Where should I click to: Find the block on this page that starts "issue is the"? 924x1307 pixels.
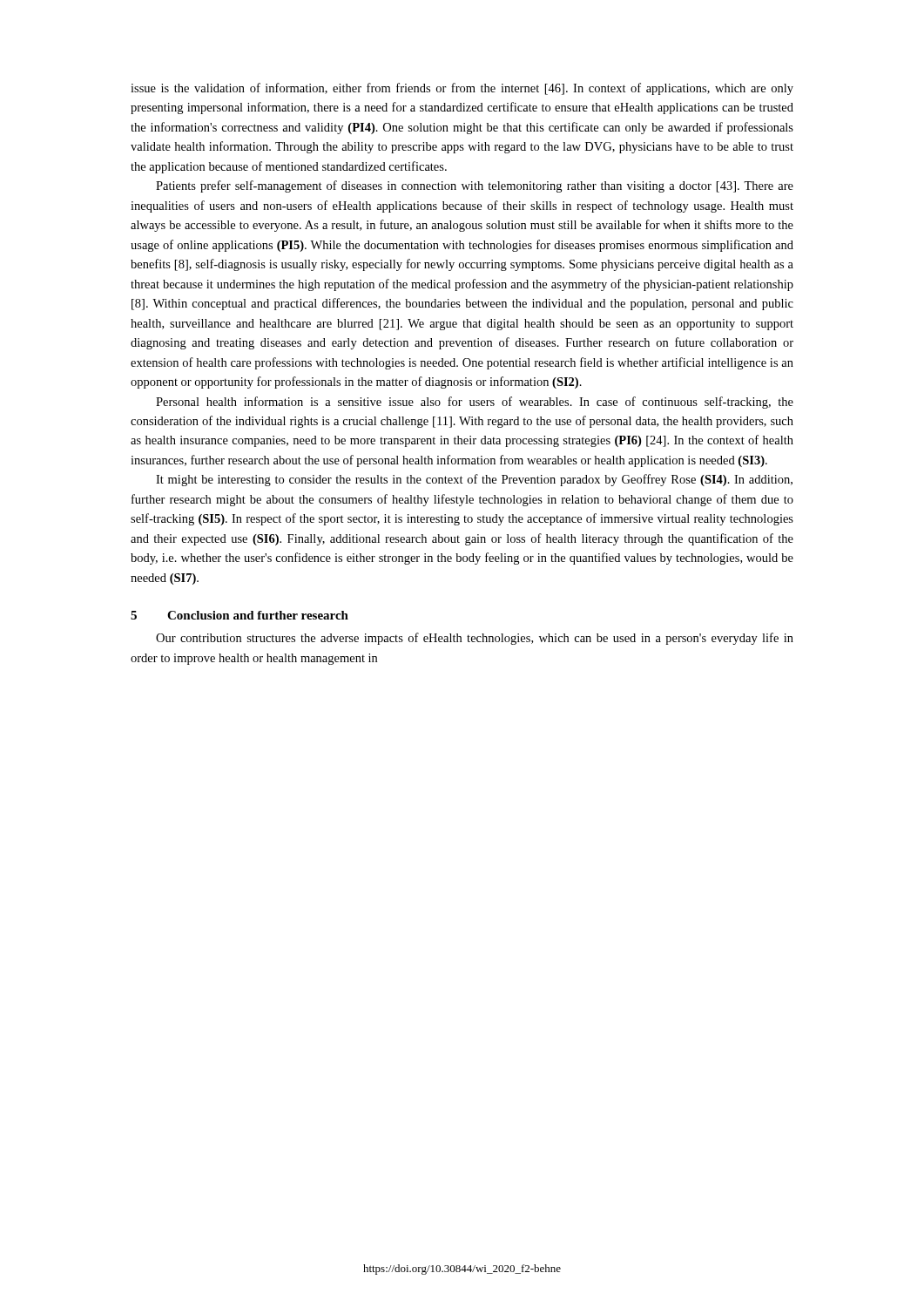click(x=462, y=127)
